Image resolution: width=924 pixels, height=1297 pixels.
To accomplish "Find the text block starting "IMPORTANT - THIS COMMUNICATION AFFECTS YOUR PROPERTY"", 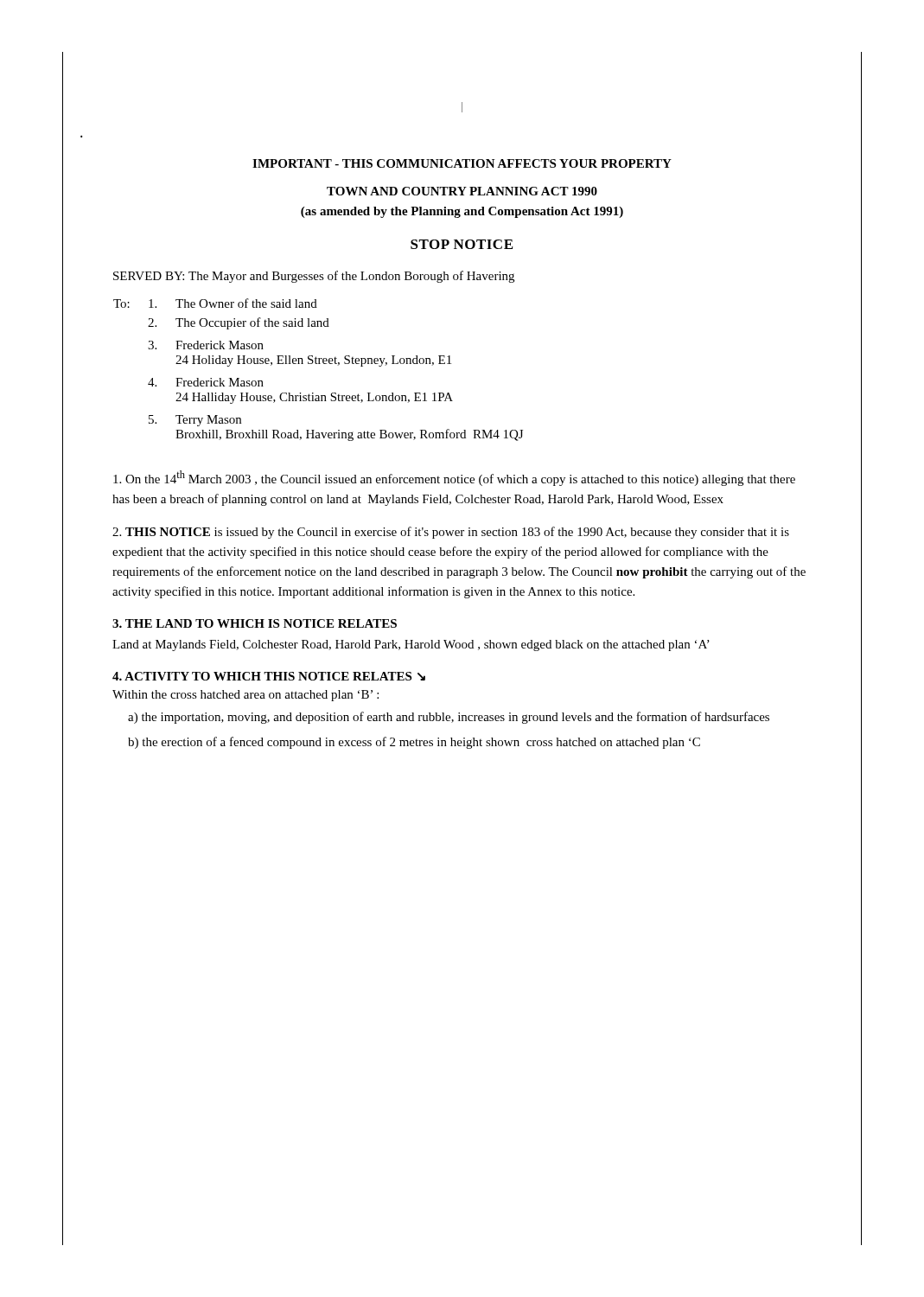I will pyautogui.click(x=462, y=163).
